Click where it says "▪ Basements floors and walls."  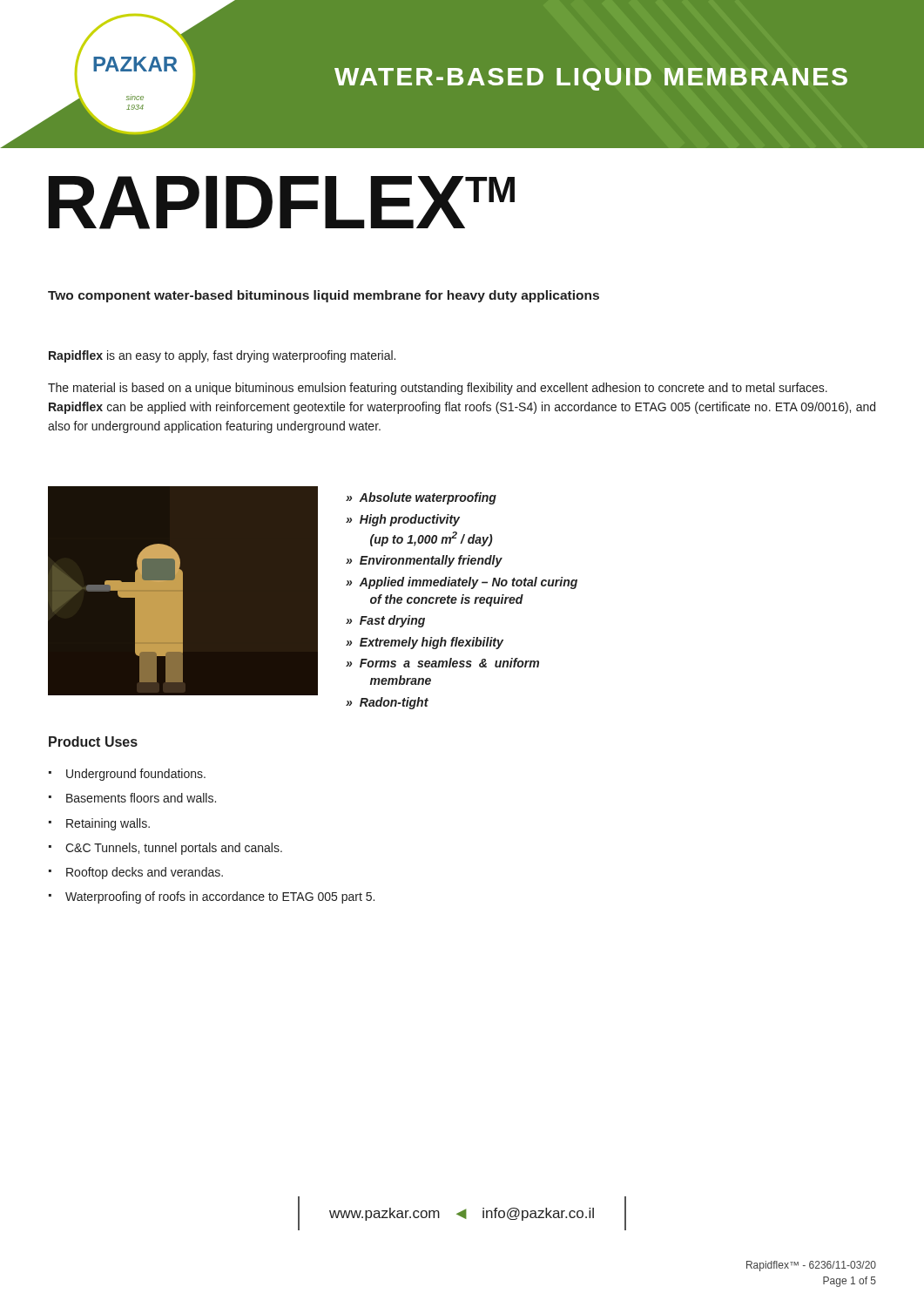pos(133,798)
